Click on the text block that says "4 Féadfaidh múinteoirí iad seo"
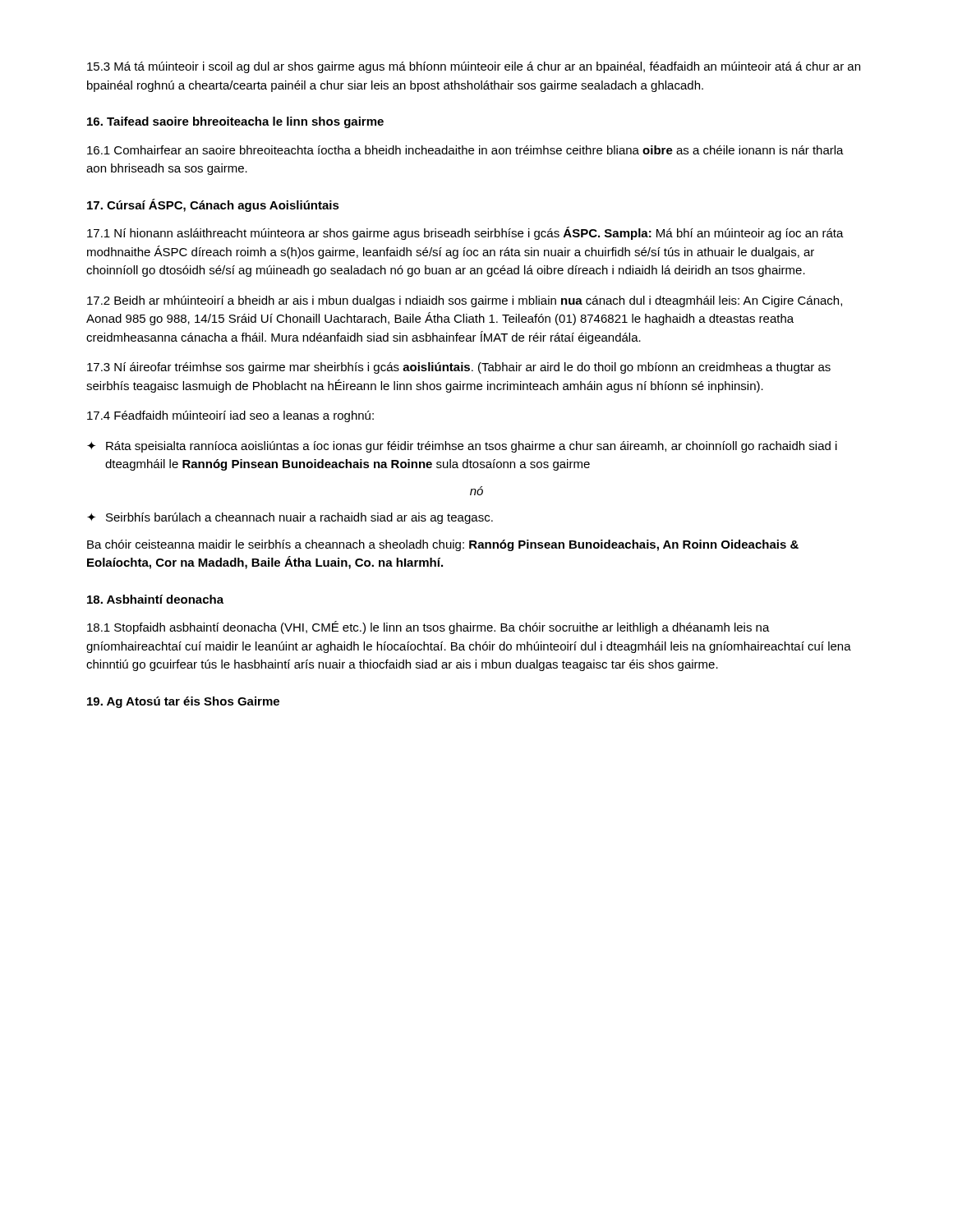 click(x=230, y=415)
